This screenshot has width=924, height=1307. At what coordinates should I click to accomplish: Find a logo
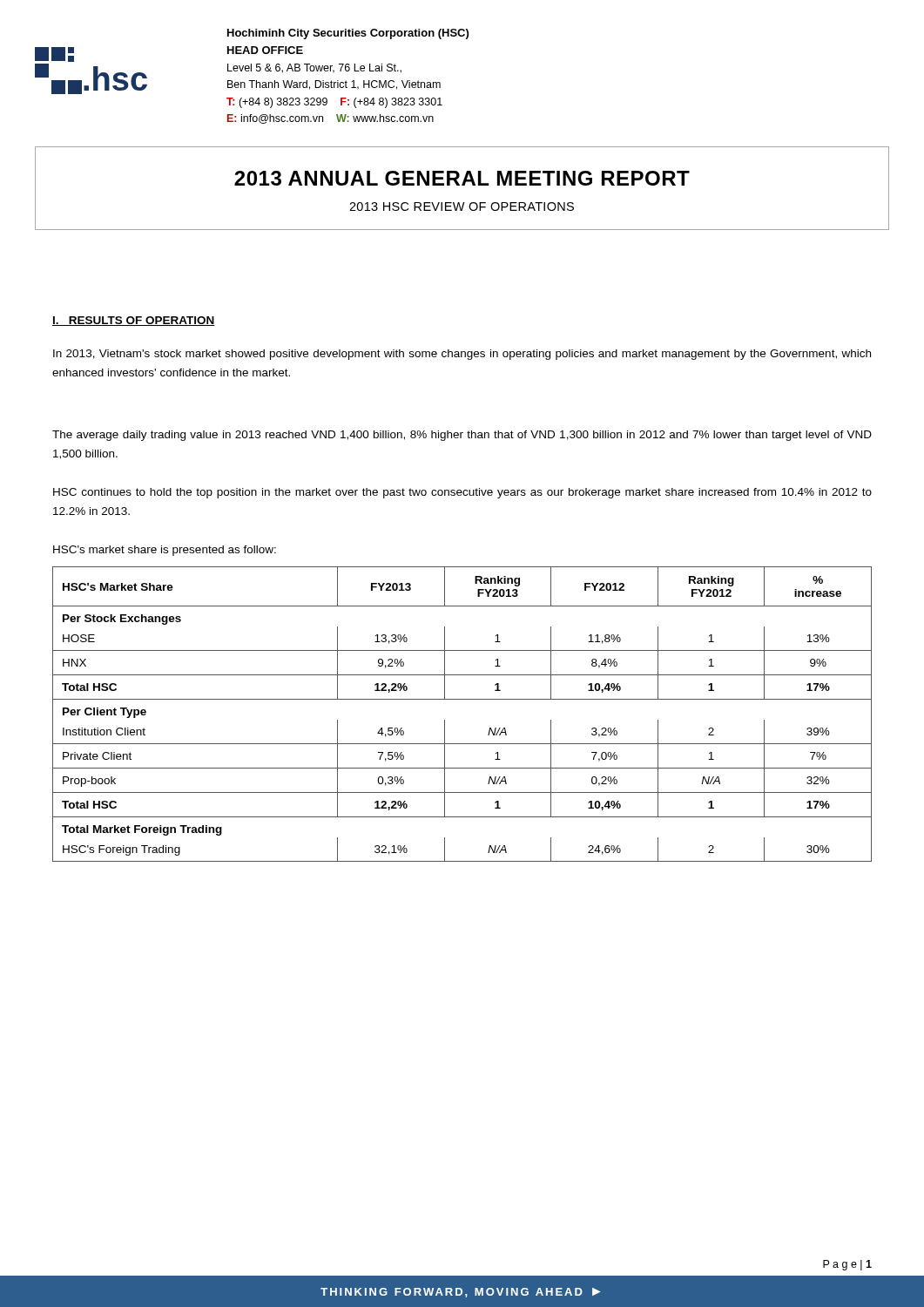105,61
